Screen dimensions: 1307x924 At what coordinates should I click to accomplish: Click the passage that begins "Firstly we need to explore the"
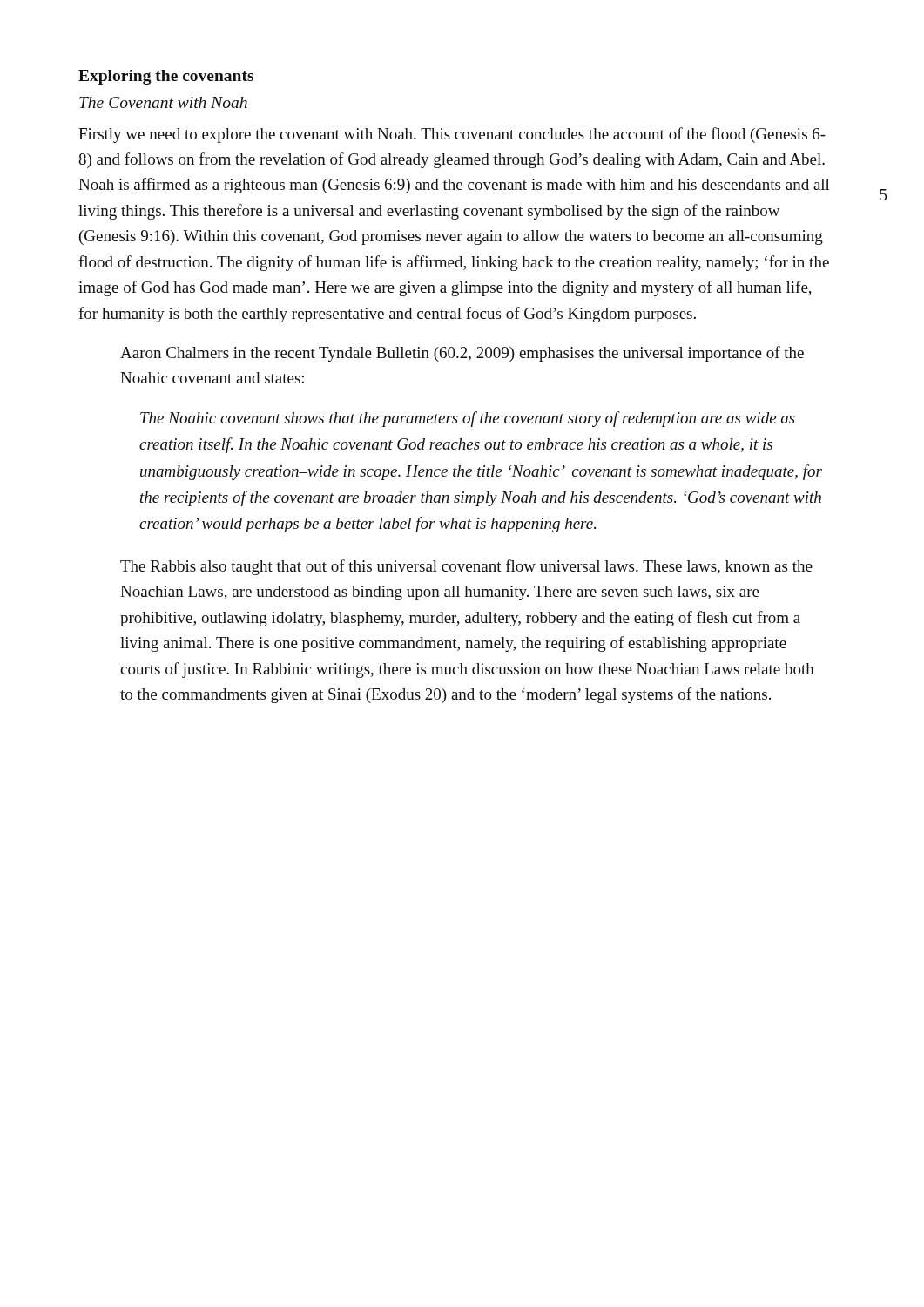(x=454, y=223)
